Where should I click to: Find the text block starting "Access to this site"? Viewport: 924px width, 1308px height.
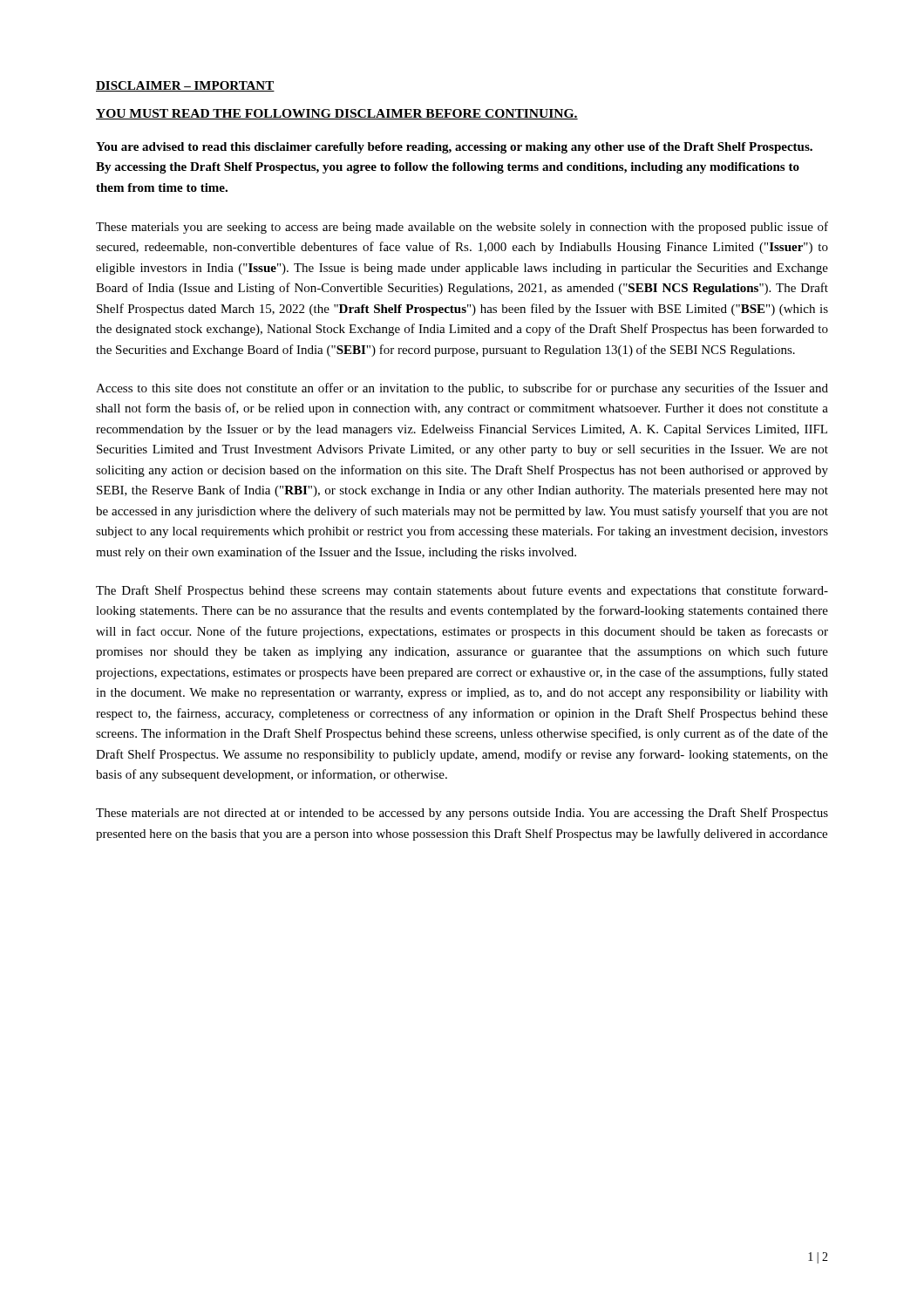tap(462, 470)
